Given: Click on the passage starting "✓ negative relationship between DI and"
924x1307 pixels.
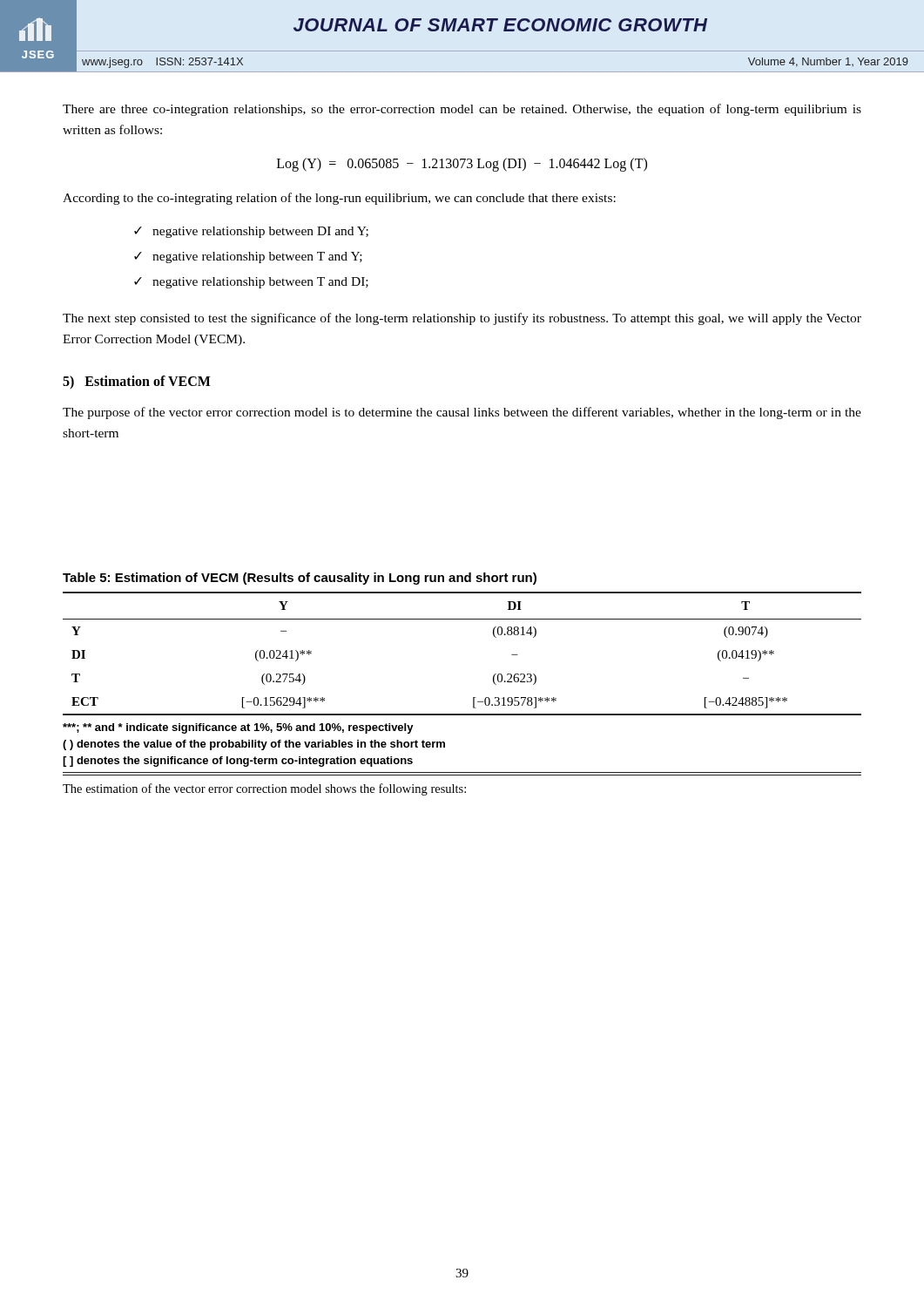Looking at the screenshot, I should coord(251,231).
